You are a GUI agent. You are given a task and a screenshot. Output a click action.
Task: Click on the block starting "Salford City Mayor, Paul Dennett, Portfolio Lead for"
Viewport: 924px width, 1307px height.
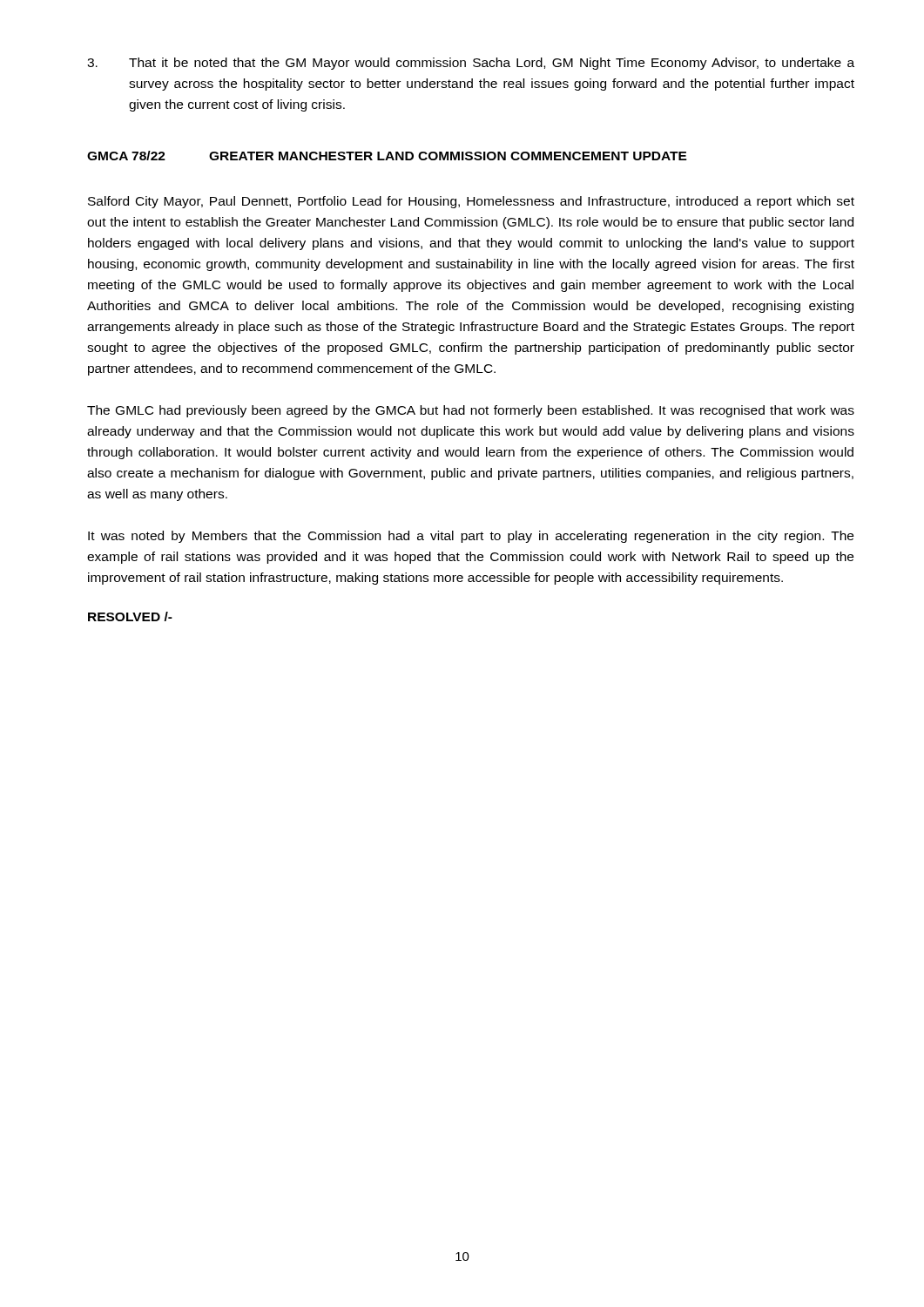pos(471,284)
